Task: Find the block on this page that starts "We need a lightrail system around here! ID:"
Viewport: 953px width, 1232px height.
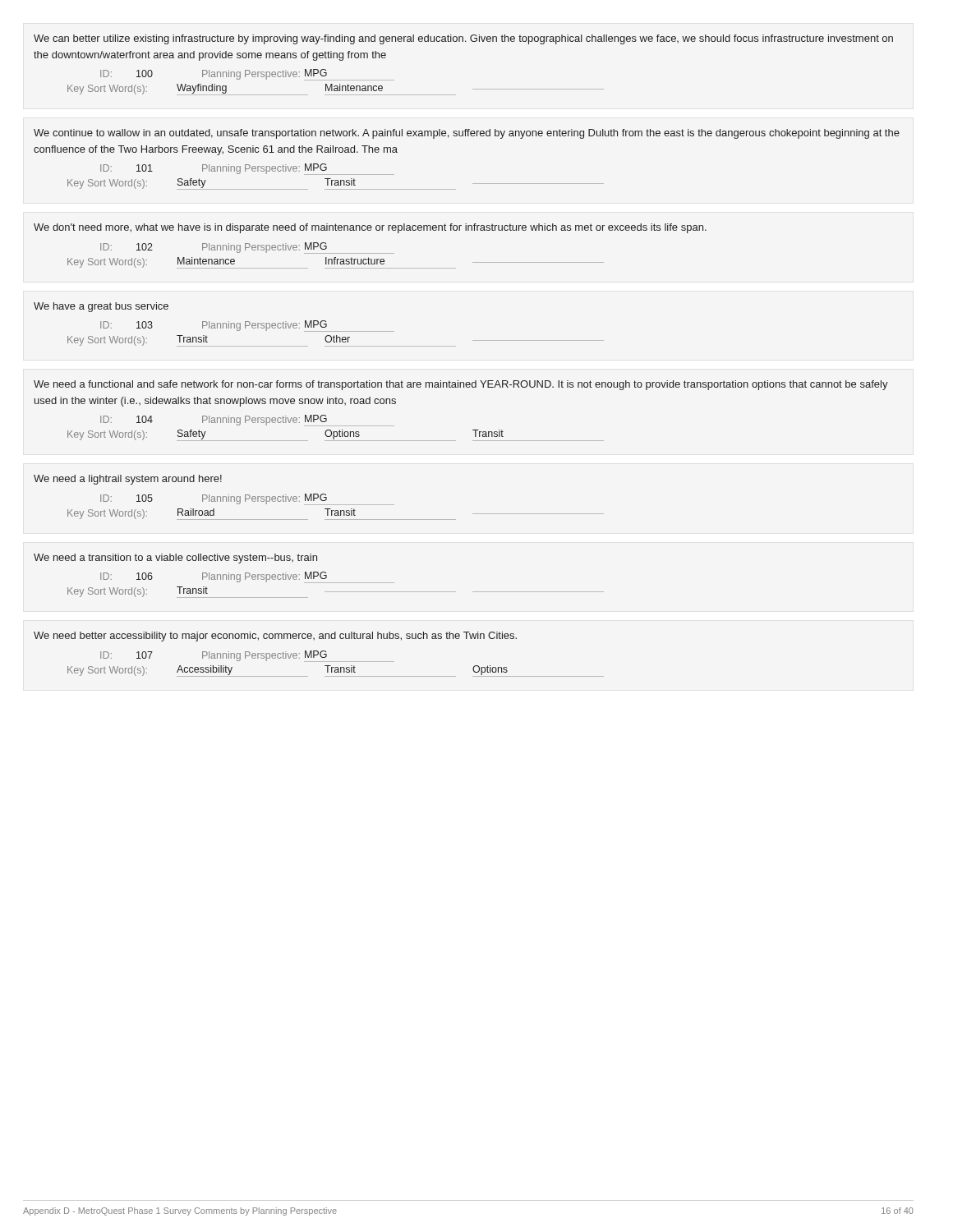Action: coord(128,480)
